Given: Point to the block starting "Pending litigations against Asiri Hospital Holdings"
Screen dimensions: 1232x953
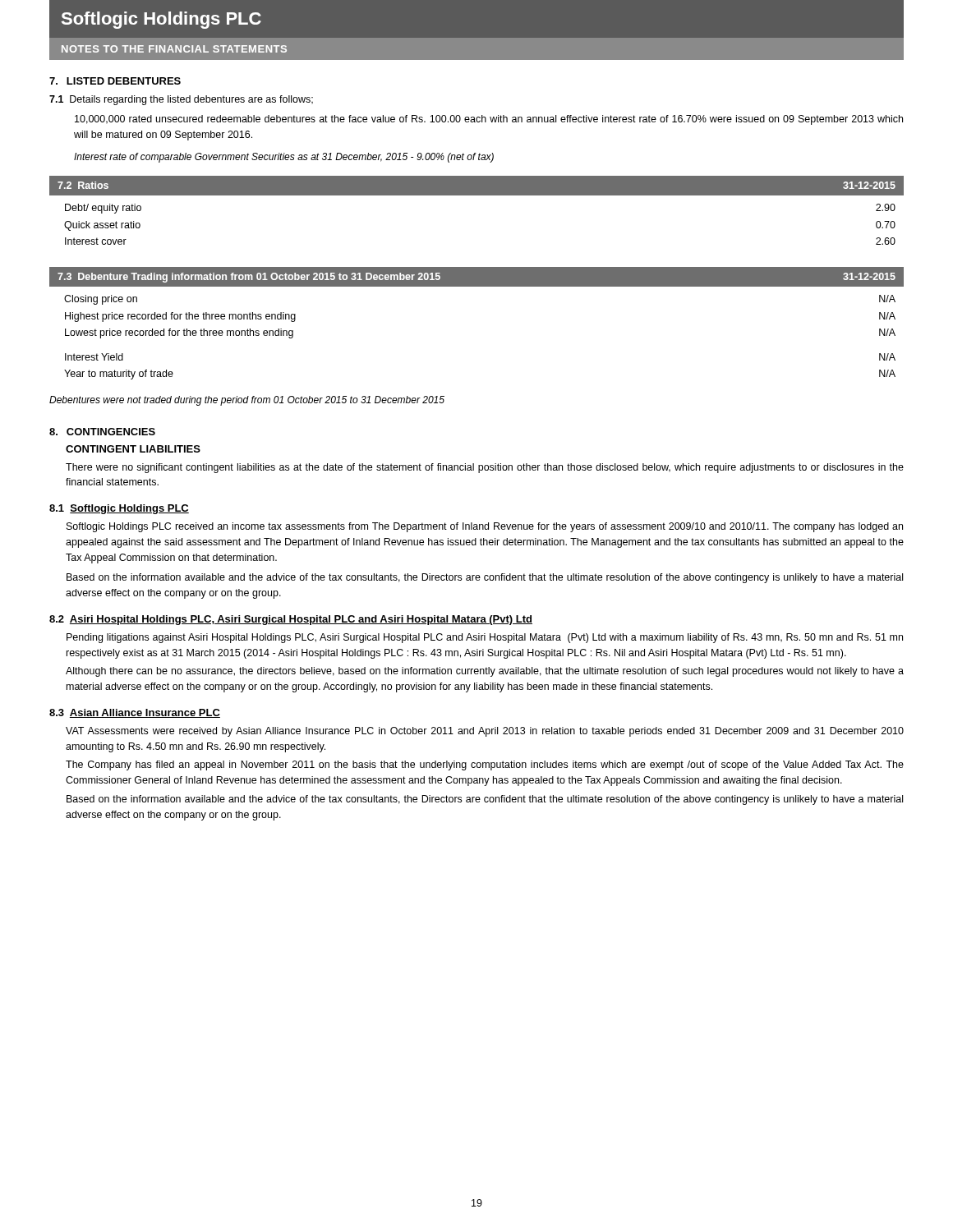Looking at the screenshot, I should [x=485, y=645].
